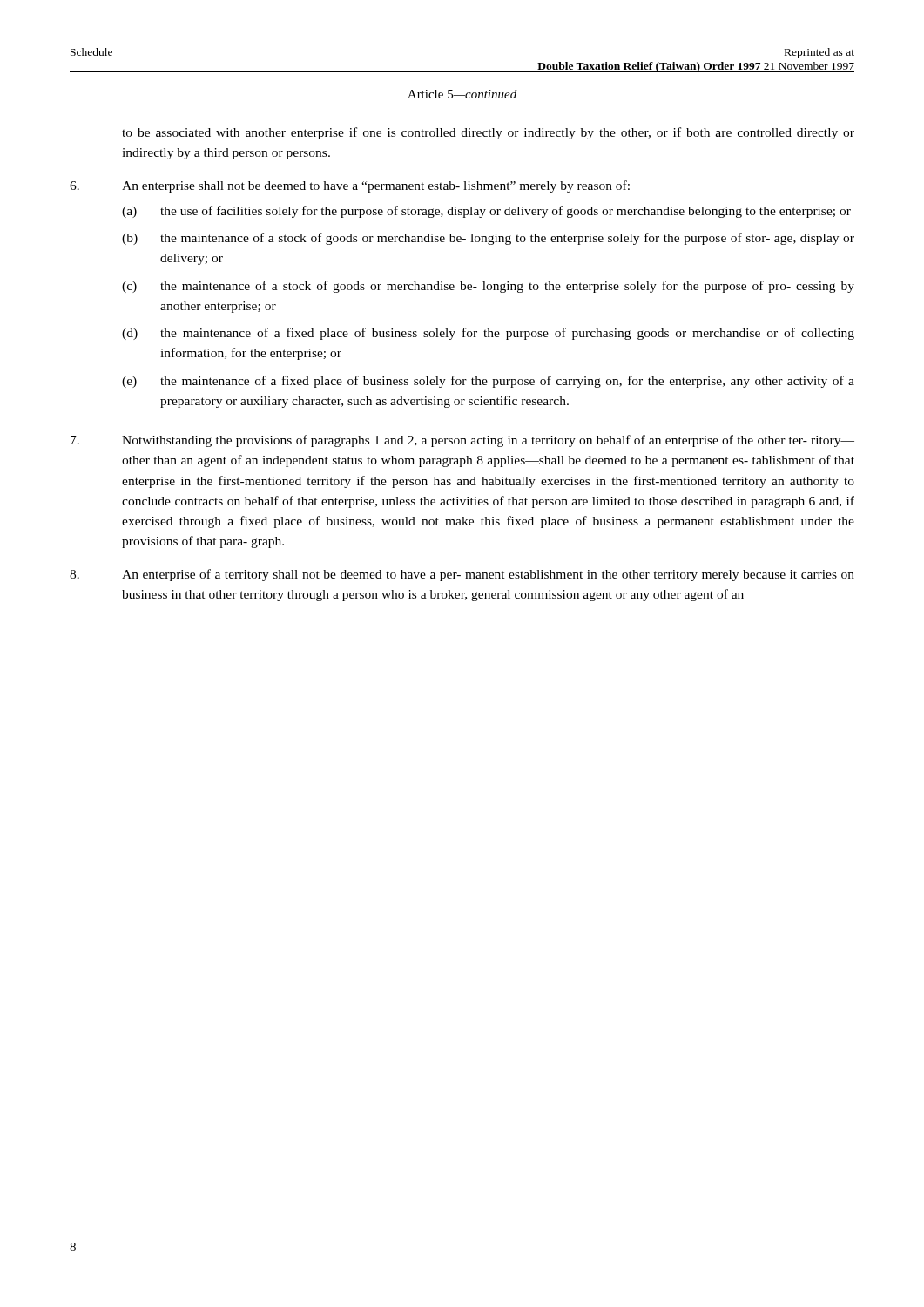Where is the passage that starts "8. An enterprise"?
The image size is (924, 1307).
pyautogui.click(x=462, y=584)
